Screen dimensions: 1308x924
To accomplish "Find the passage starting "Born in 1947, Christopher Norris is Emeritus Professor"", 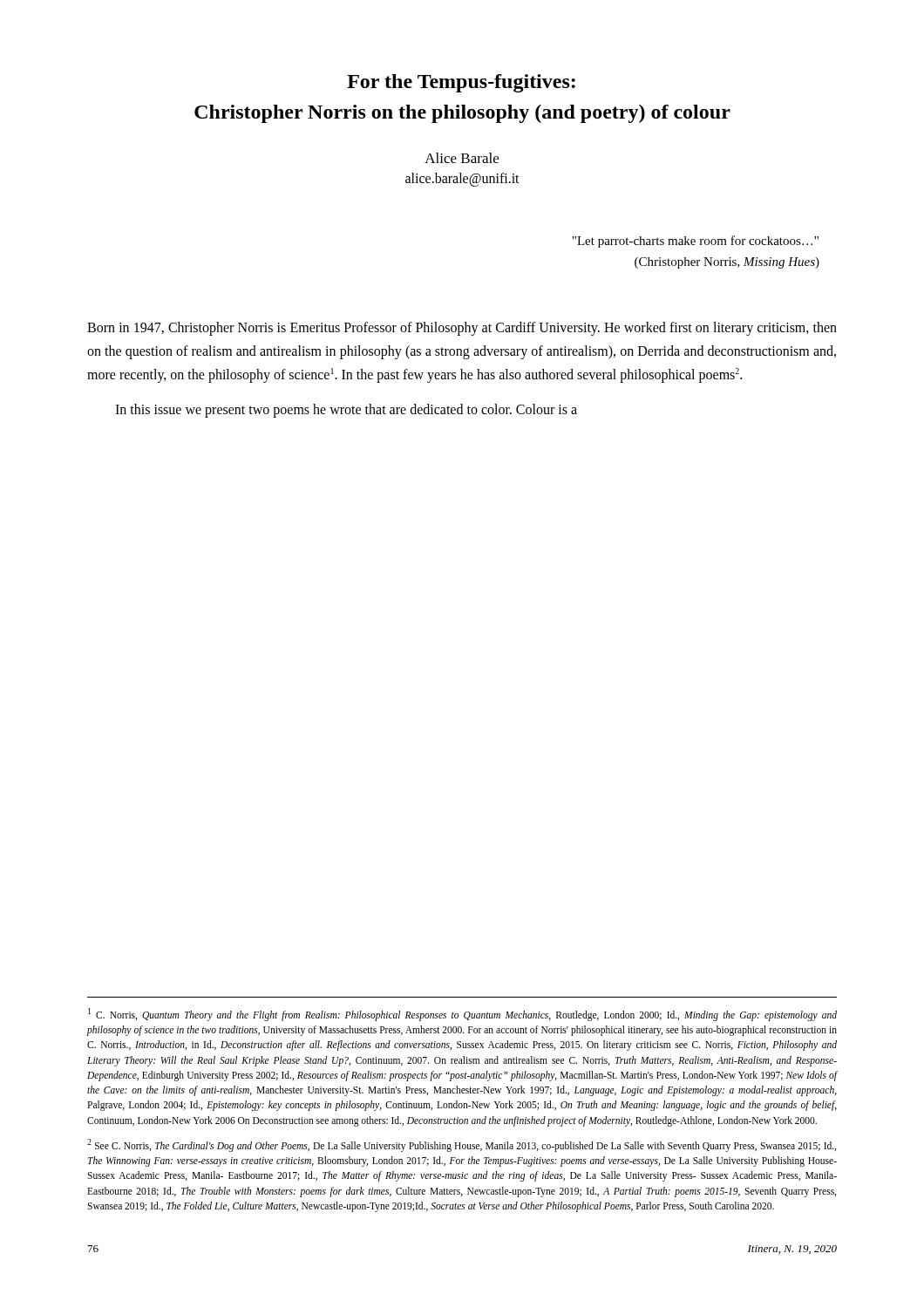I will 462,368.
